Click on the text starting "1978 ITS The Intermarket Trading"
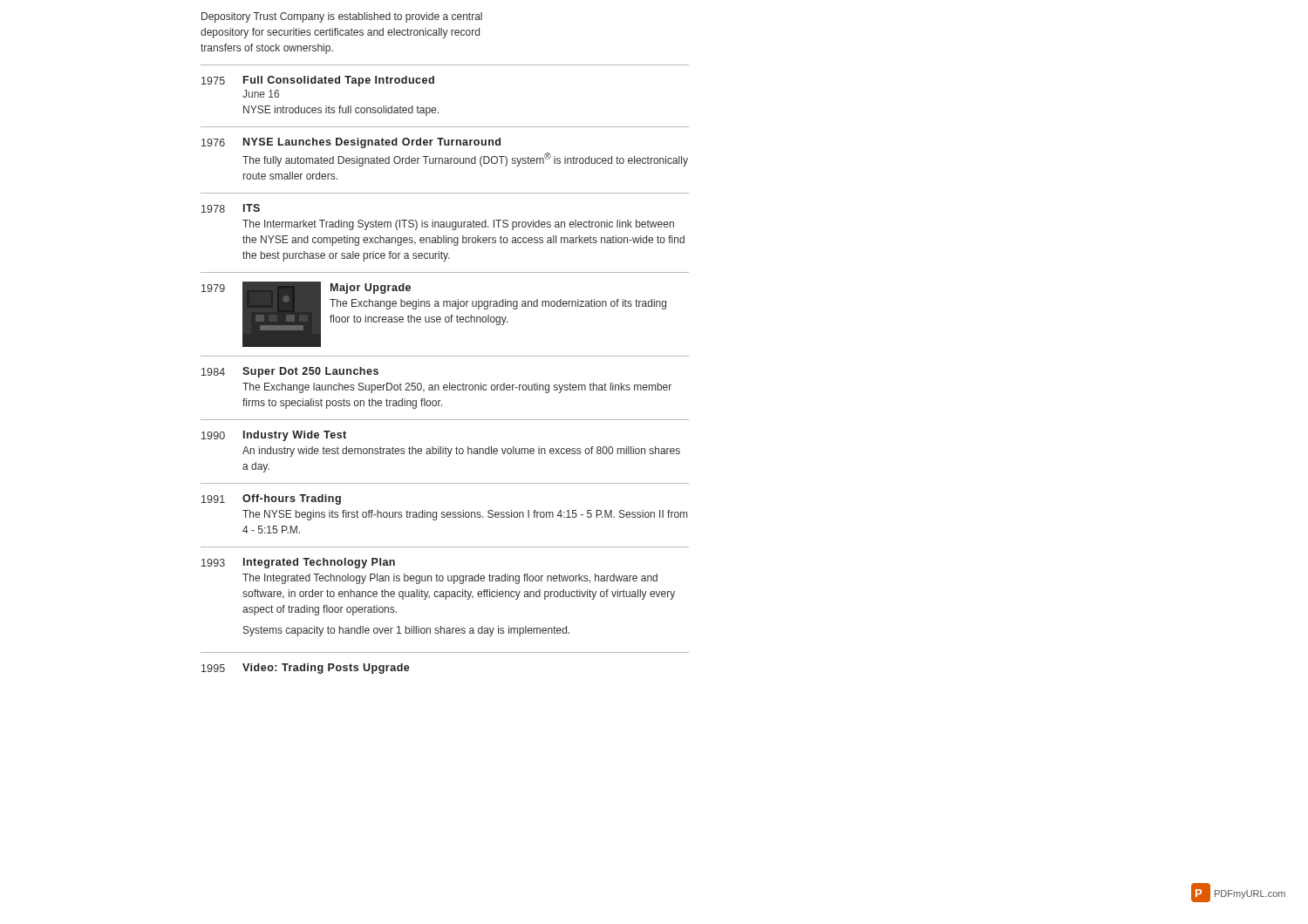The image size is (1308, 924). pos(445,233)
